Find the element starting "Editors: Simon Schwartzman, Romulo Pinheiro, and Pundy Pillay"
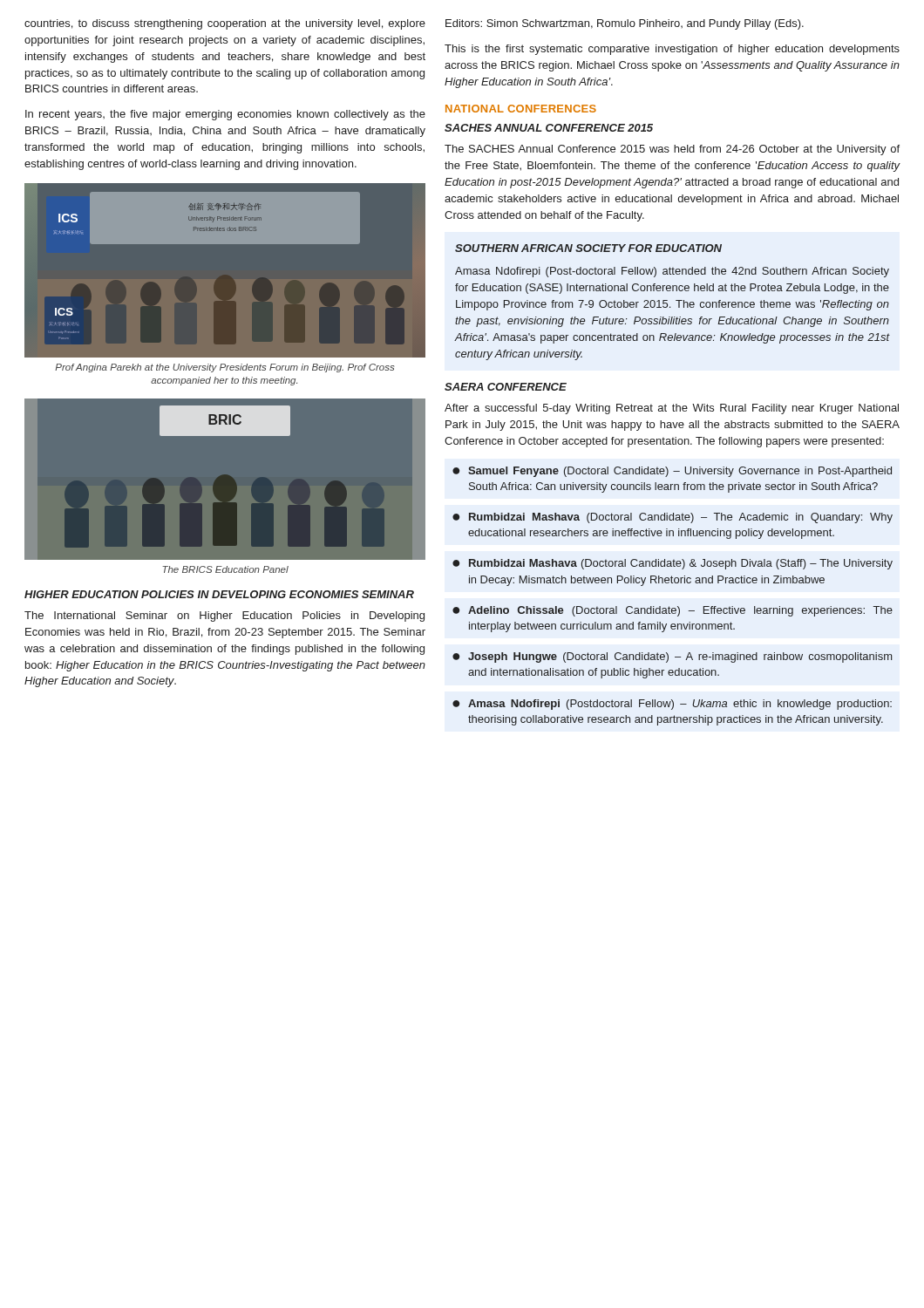 click(x=672, y=53)
